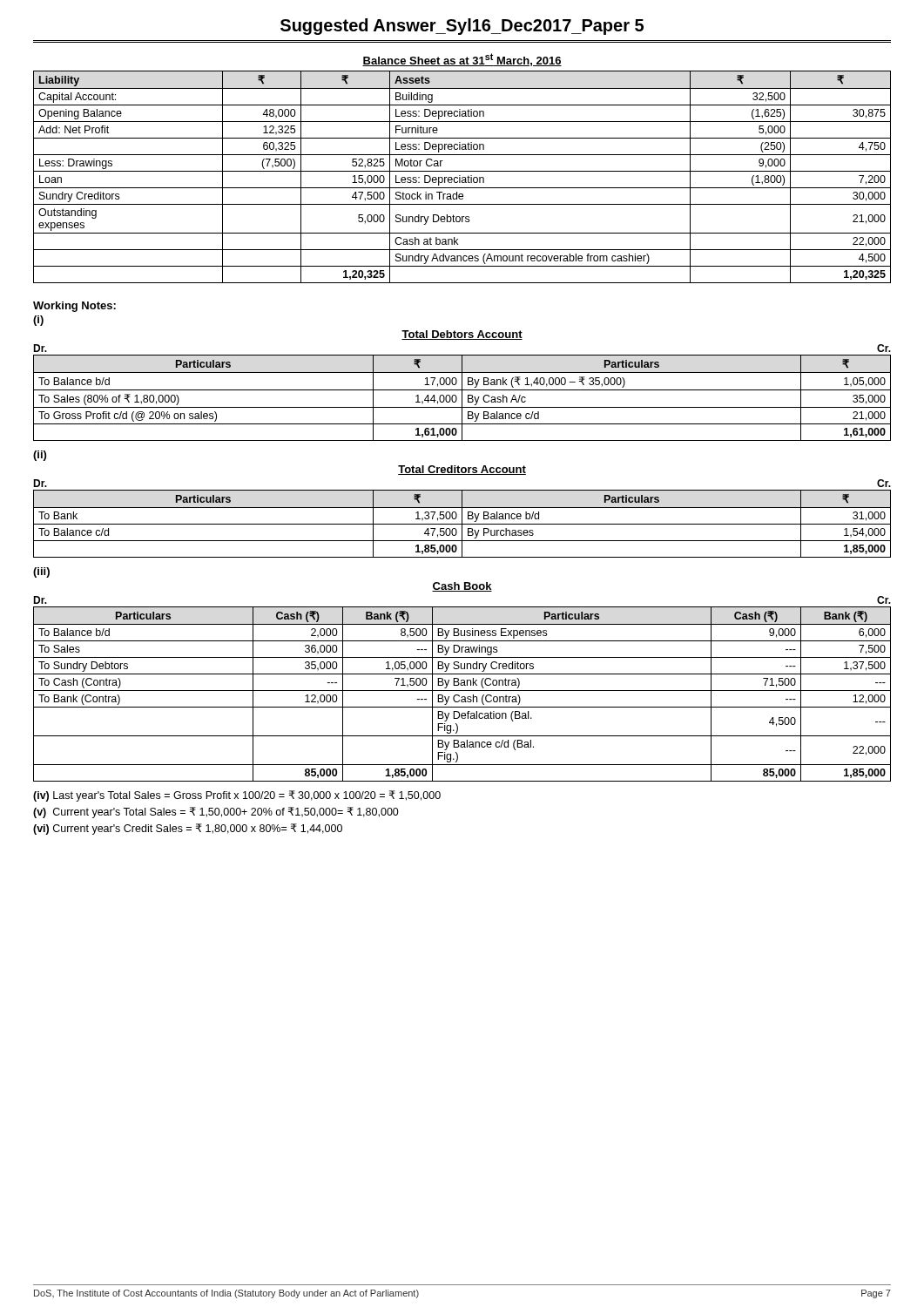Select the table that reads "To Sales (80%"

462,392
